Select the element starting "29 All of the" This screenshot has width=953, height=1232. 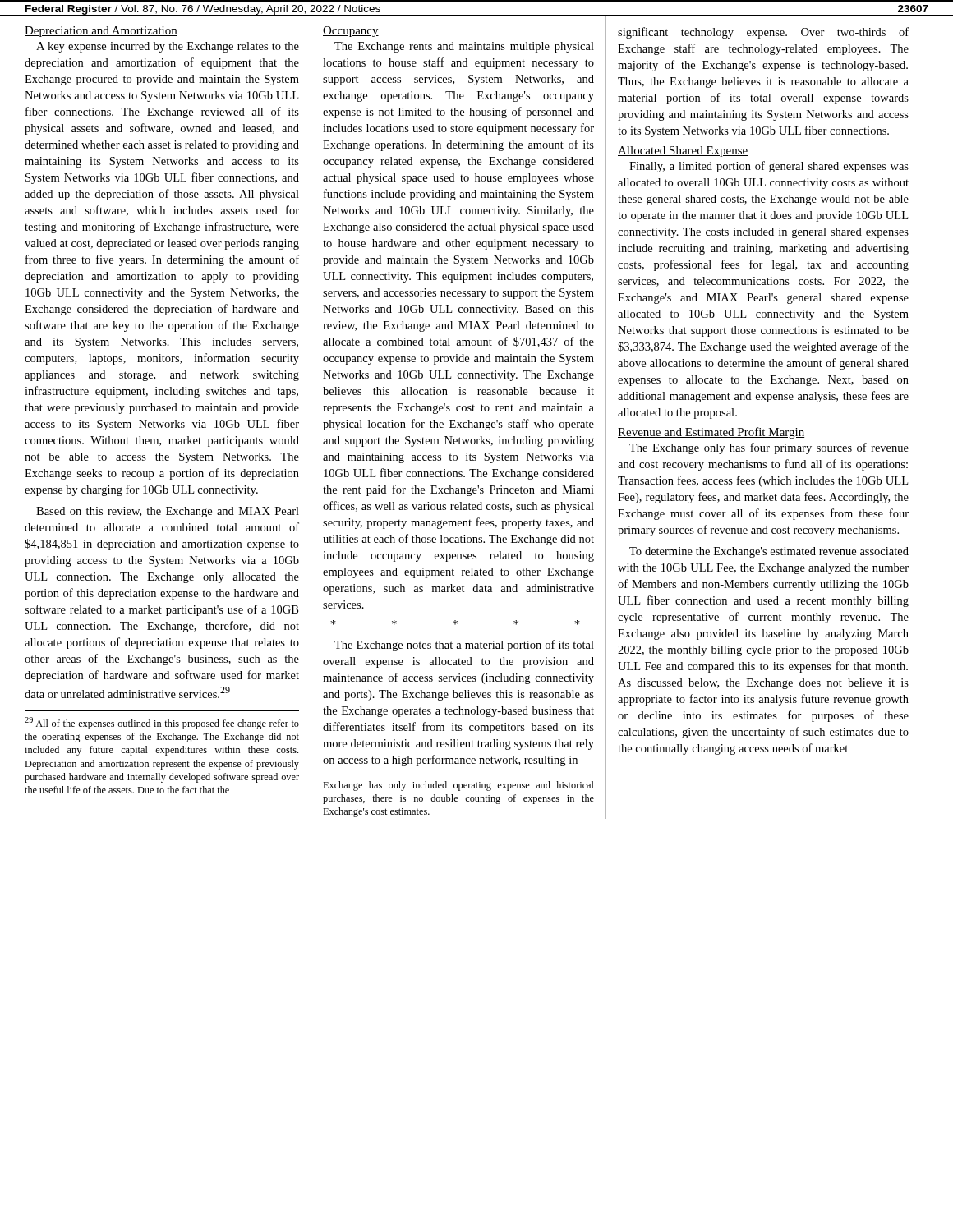point(162,756)
